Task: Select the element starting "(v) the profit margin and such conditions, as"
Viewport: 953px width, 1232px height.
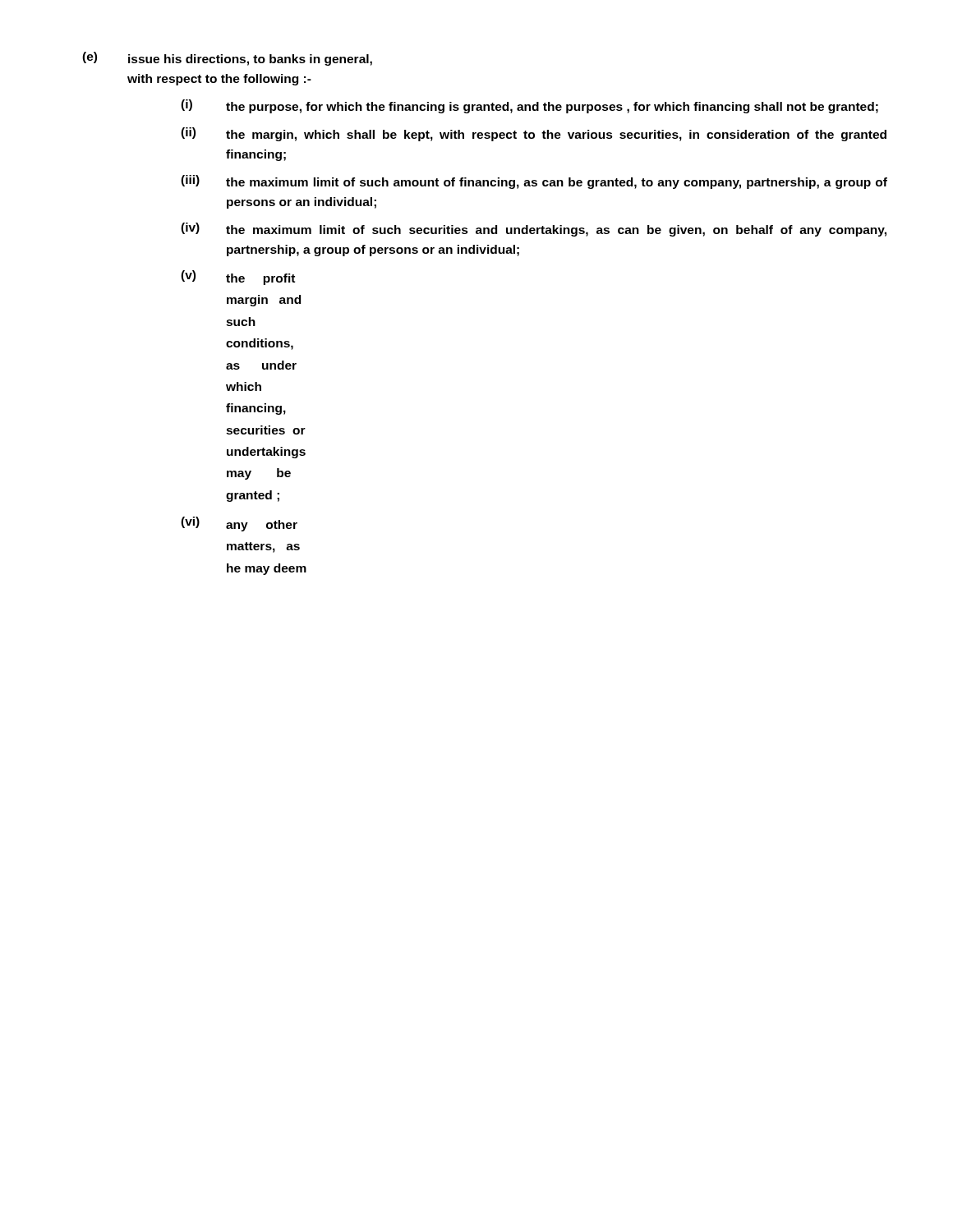Action: 238,278
